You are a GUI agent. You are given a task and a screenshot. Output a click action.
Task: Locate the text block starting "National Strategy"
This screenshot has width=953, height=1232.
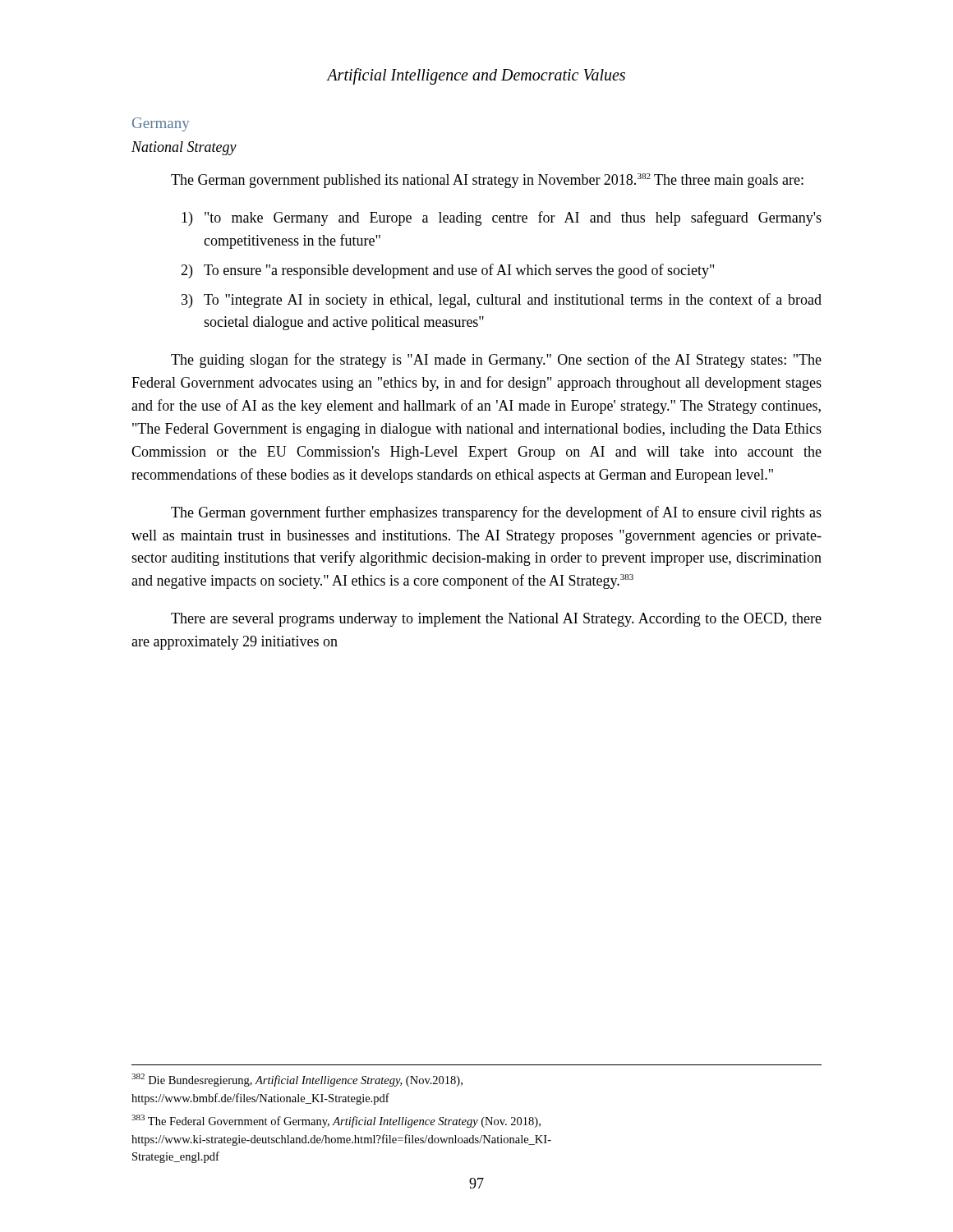(184, 147)
